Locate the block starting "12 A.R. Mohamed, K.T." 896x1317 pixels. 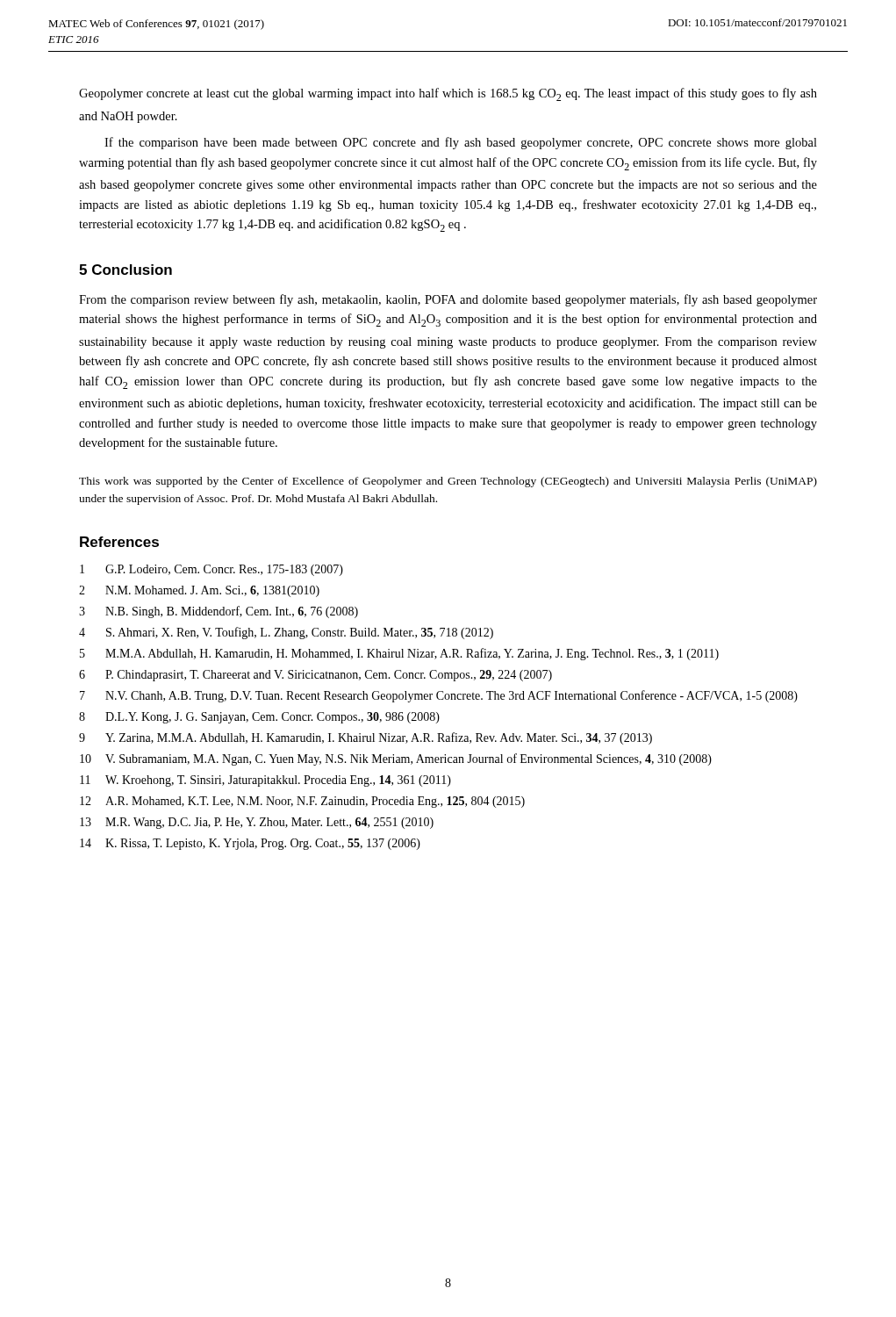pyautogui.click(x=448, y=801)
